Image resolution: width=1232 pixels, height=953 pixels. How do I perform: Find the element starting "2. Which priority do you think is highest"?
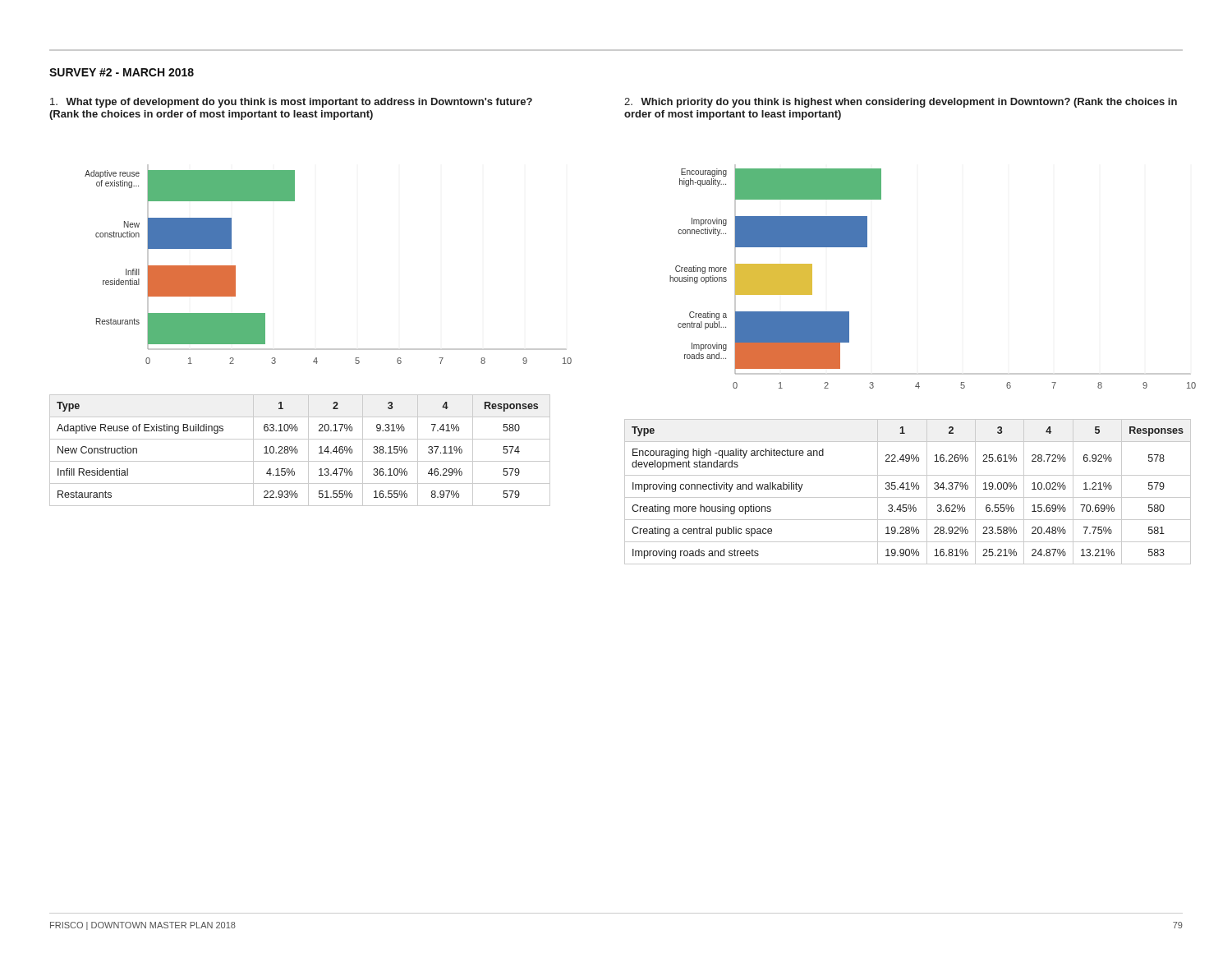(901, 108)
